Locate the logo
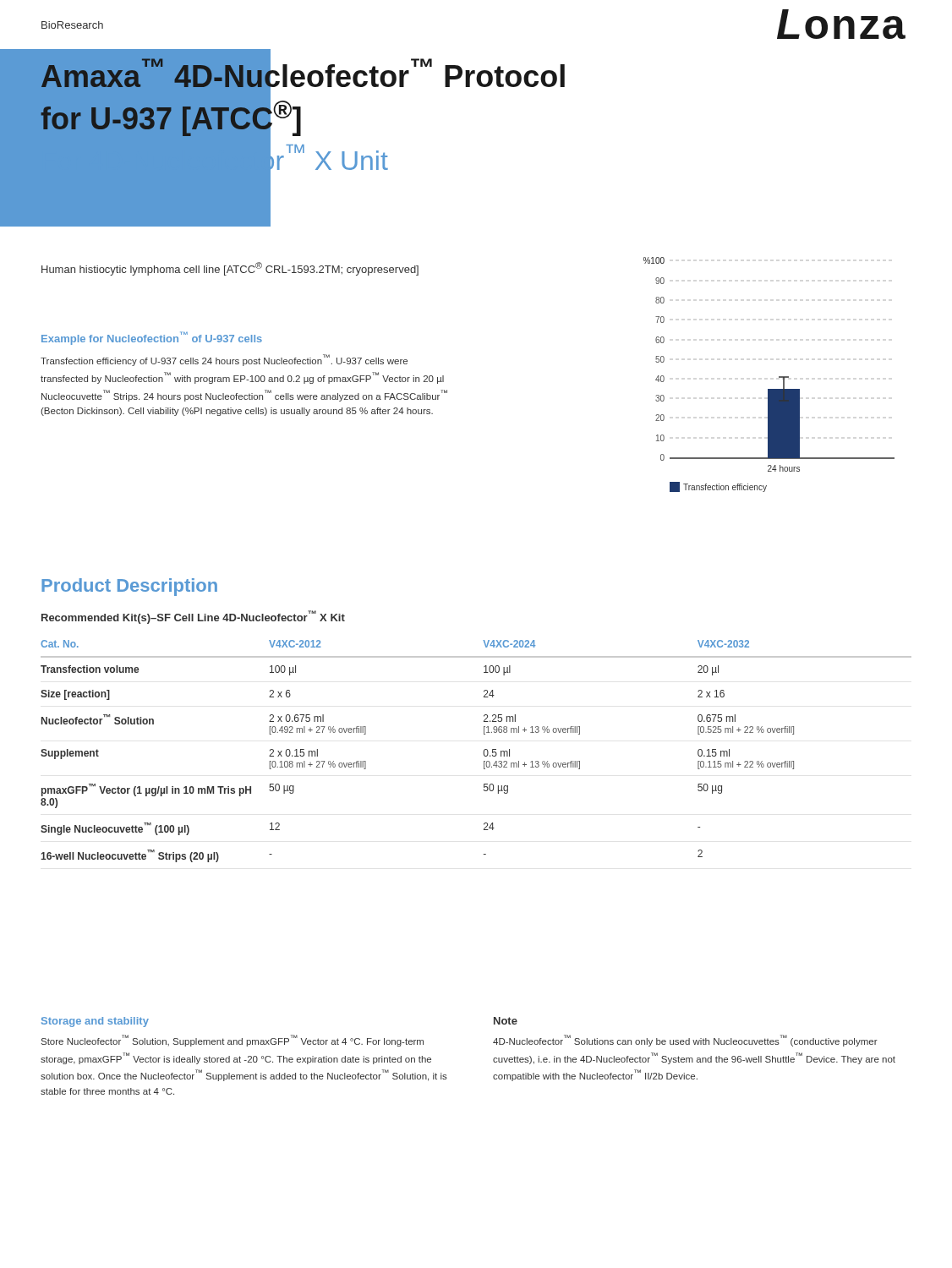This screenshot has width=952, height=1268. 844,25
